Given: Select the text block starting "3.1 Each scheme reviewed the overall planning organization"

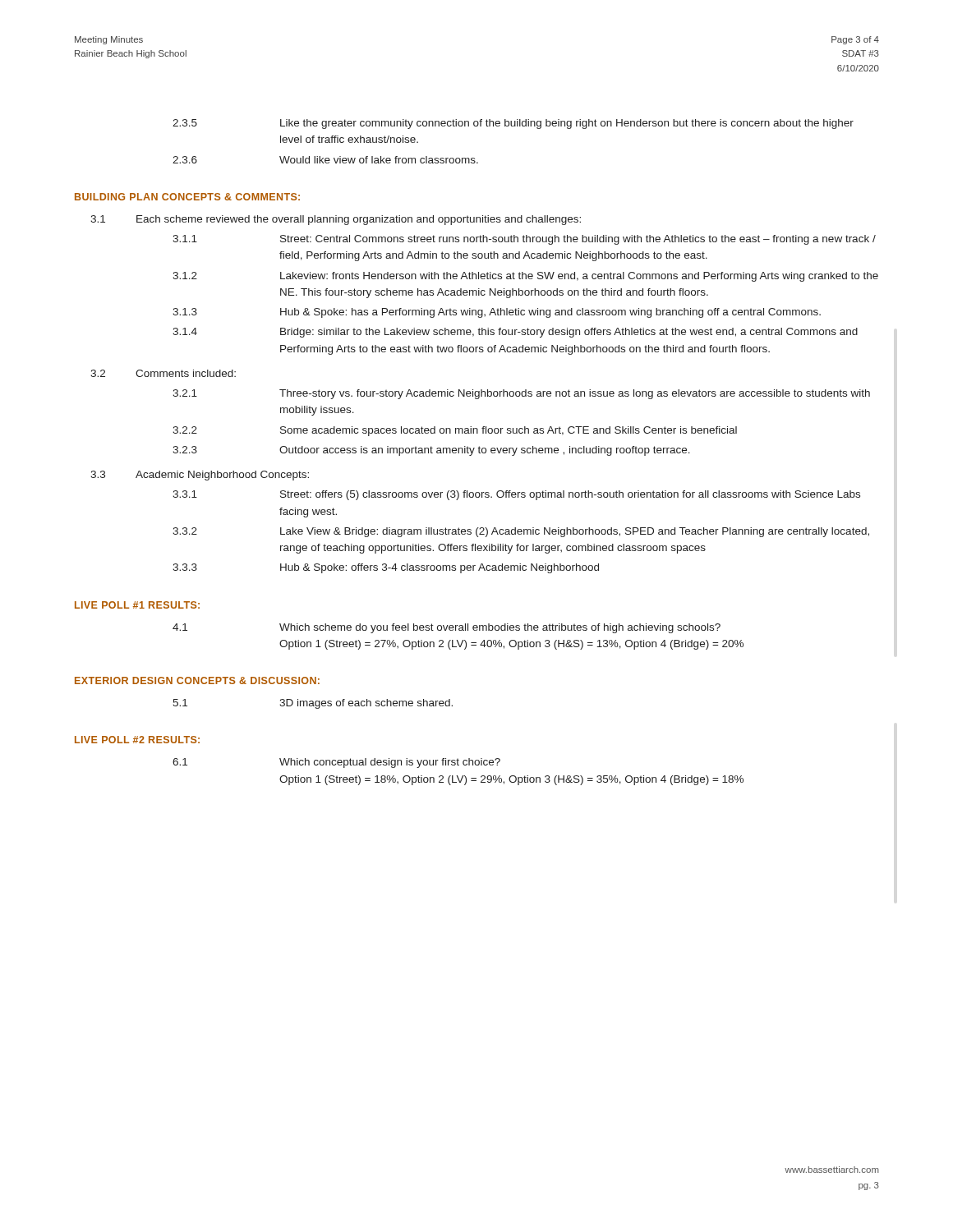Looking at the screenshot, I should [476, 219].
